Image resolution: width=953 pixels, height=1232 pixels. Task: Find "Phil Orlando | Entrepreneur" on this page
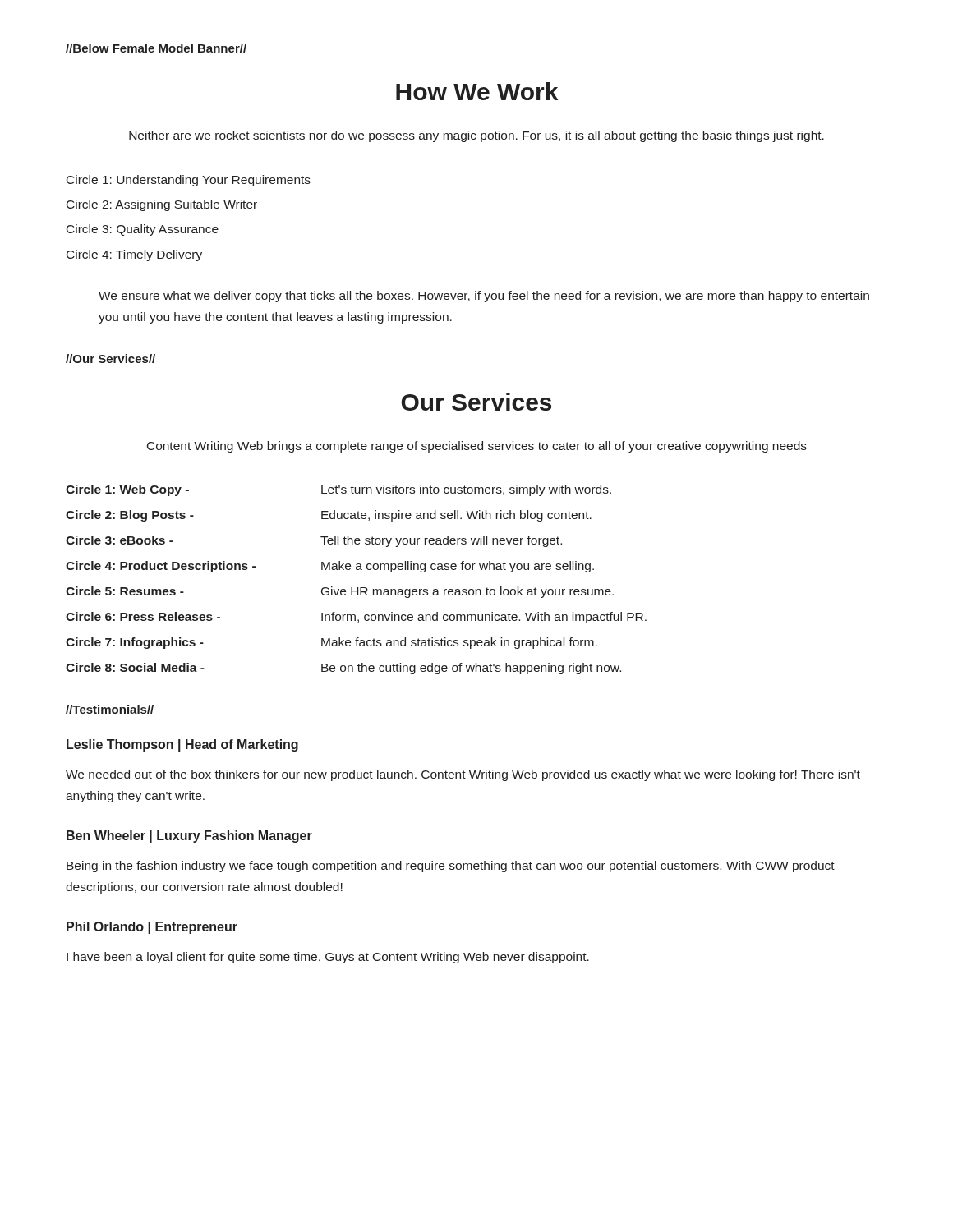(152, 927)
